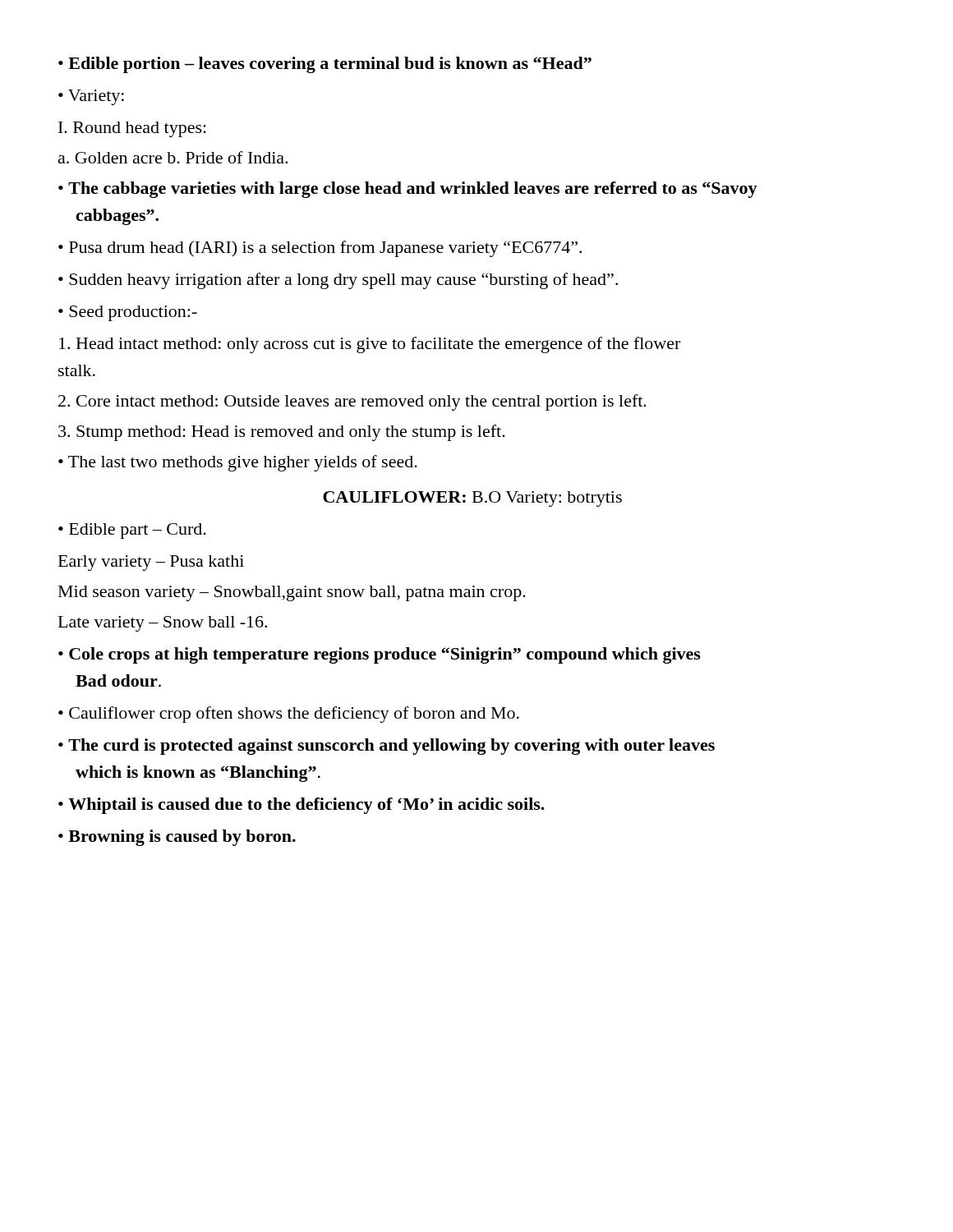Image resolution: width=953 pixels, height=1232 pixels.
Task: Find the block on this page that starts "• Cole crops at"
Action: coord(379,667)
